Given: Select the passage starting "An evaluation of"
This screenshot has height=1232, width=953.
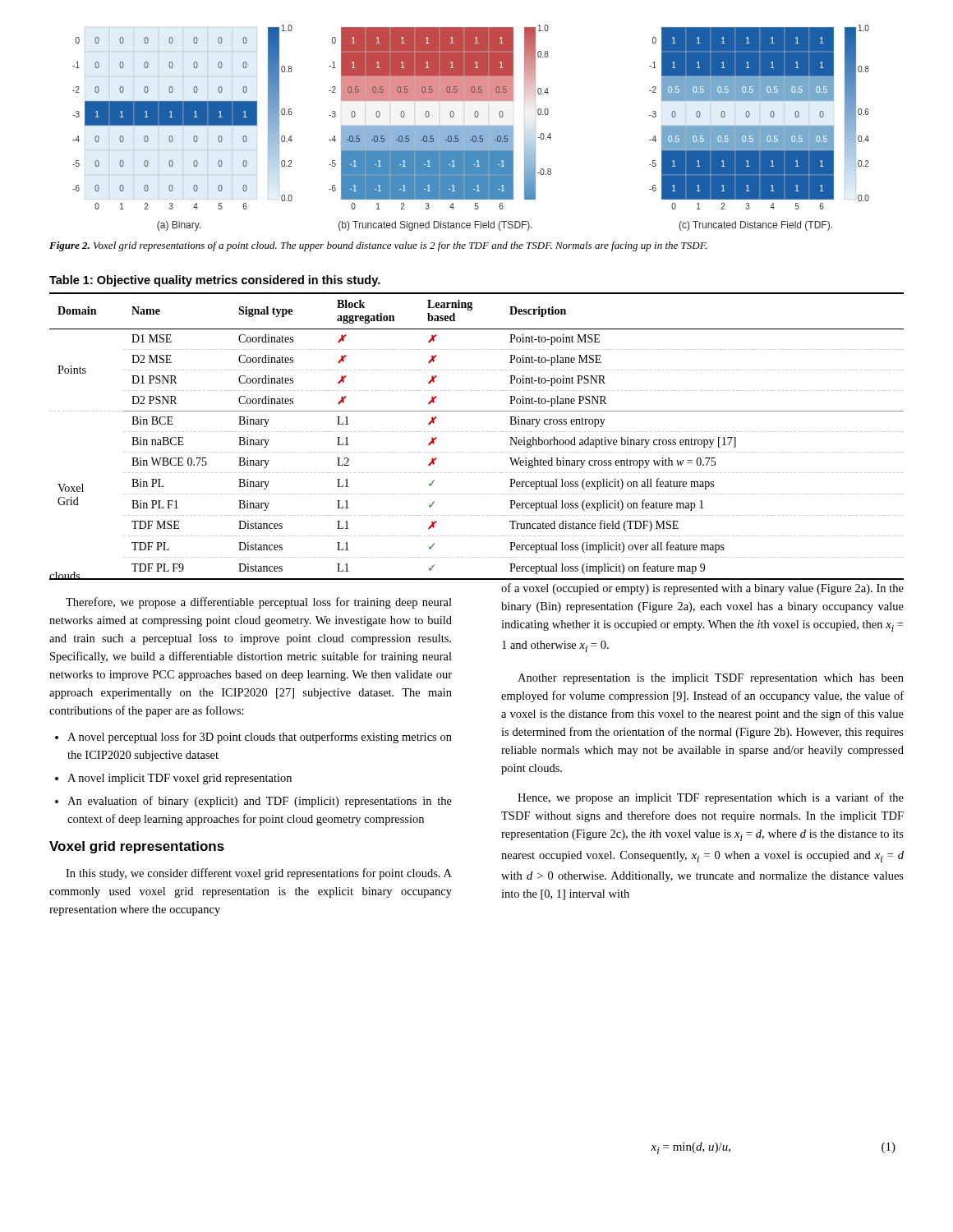Looking at the screenshot, I should coord(260,810).
